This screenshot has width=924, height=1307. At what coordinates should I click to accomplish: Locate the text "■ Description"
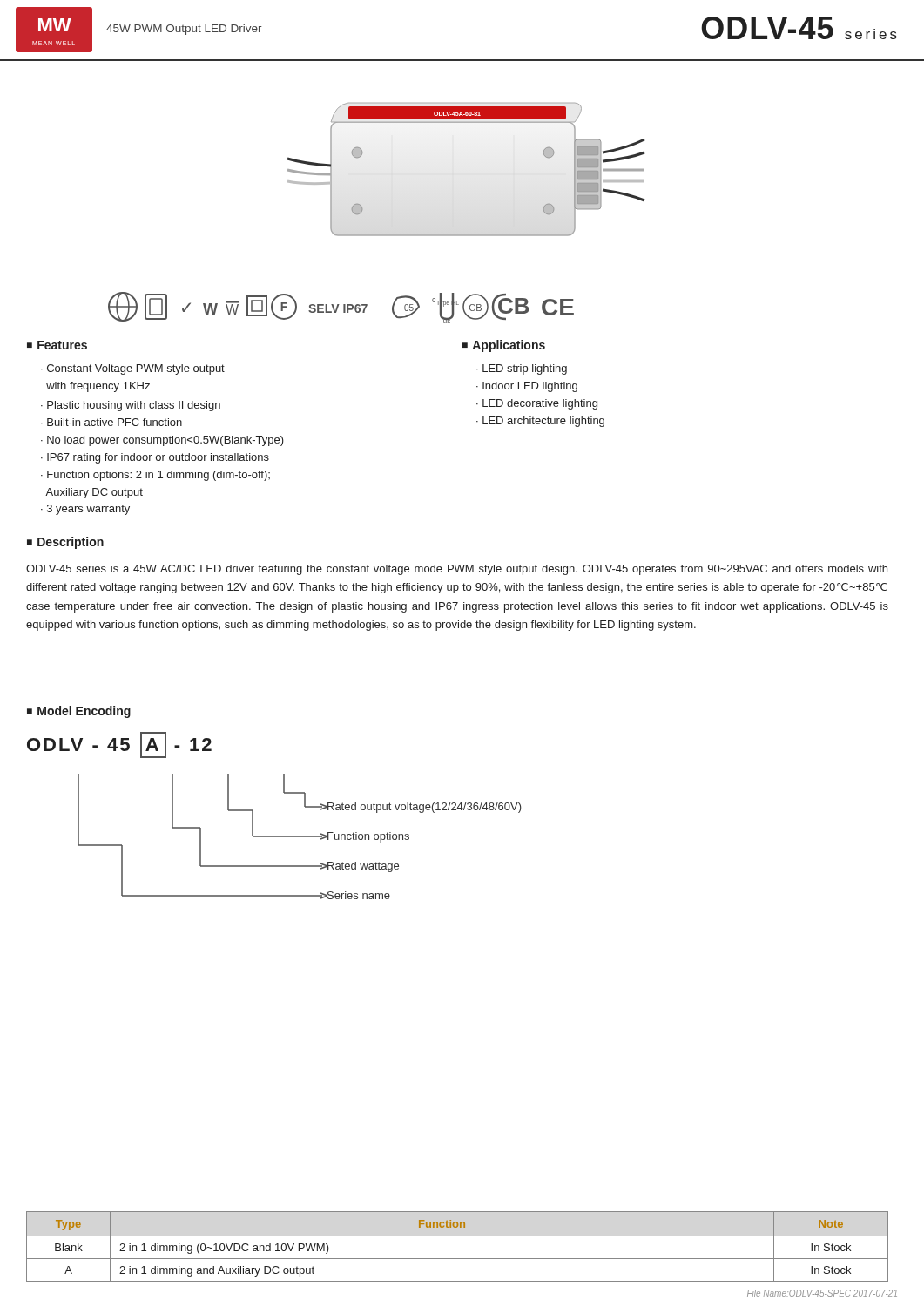click(x=65, y=542)
